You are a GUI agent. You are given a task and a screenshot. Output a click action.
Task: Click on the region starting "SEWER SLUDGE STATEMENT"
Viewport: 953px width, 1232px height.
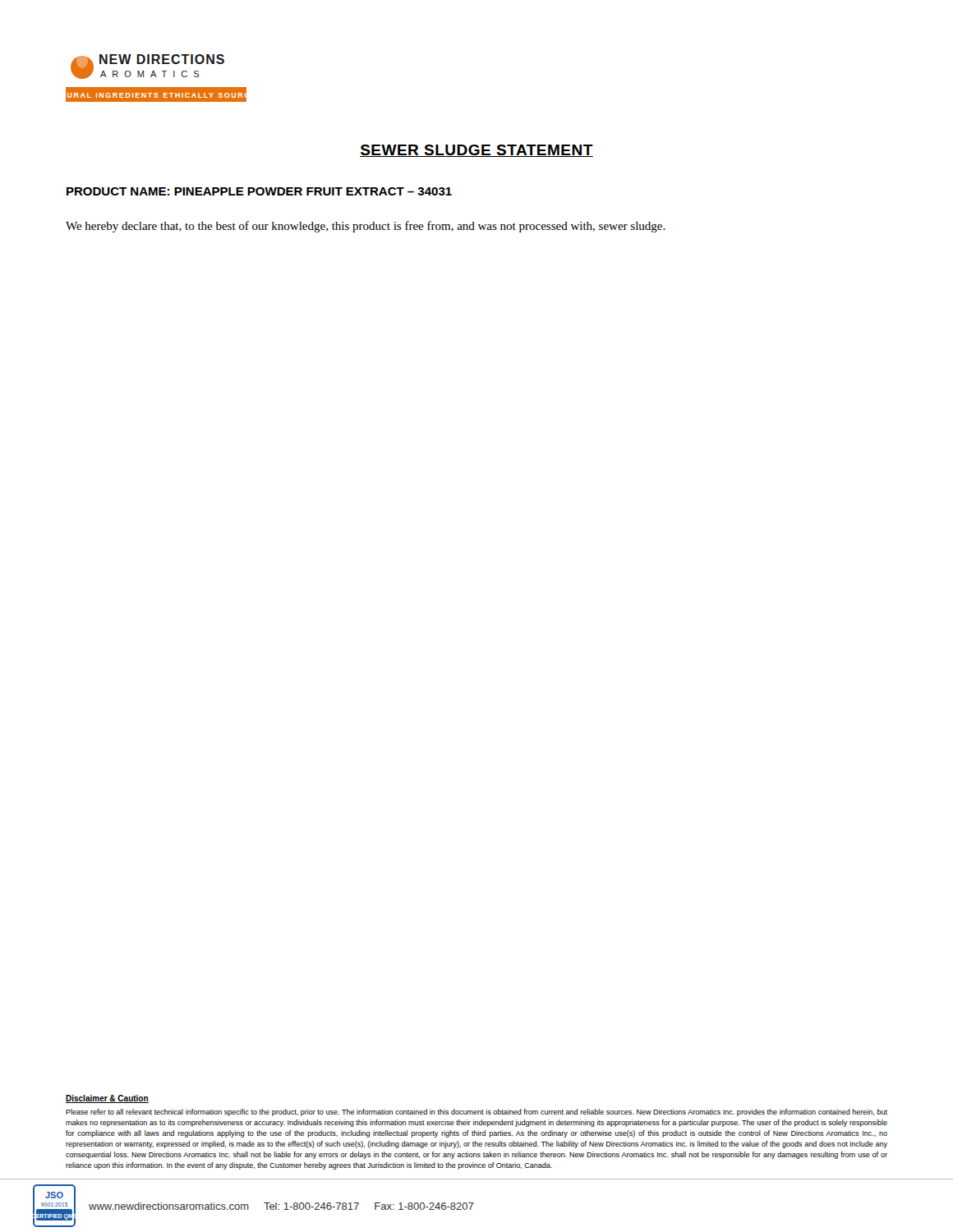pyautogui.click(x=476, y=150)
